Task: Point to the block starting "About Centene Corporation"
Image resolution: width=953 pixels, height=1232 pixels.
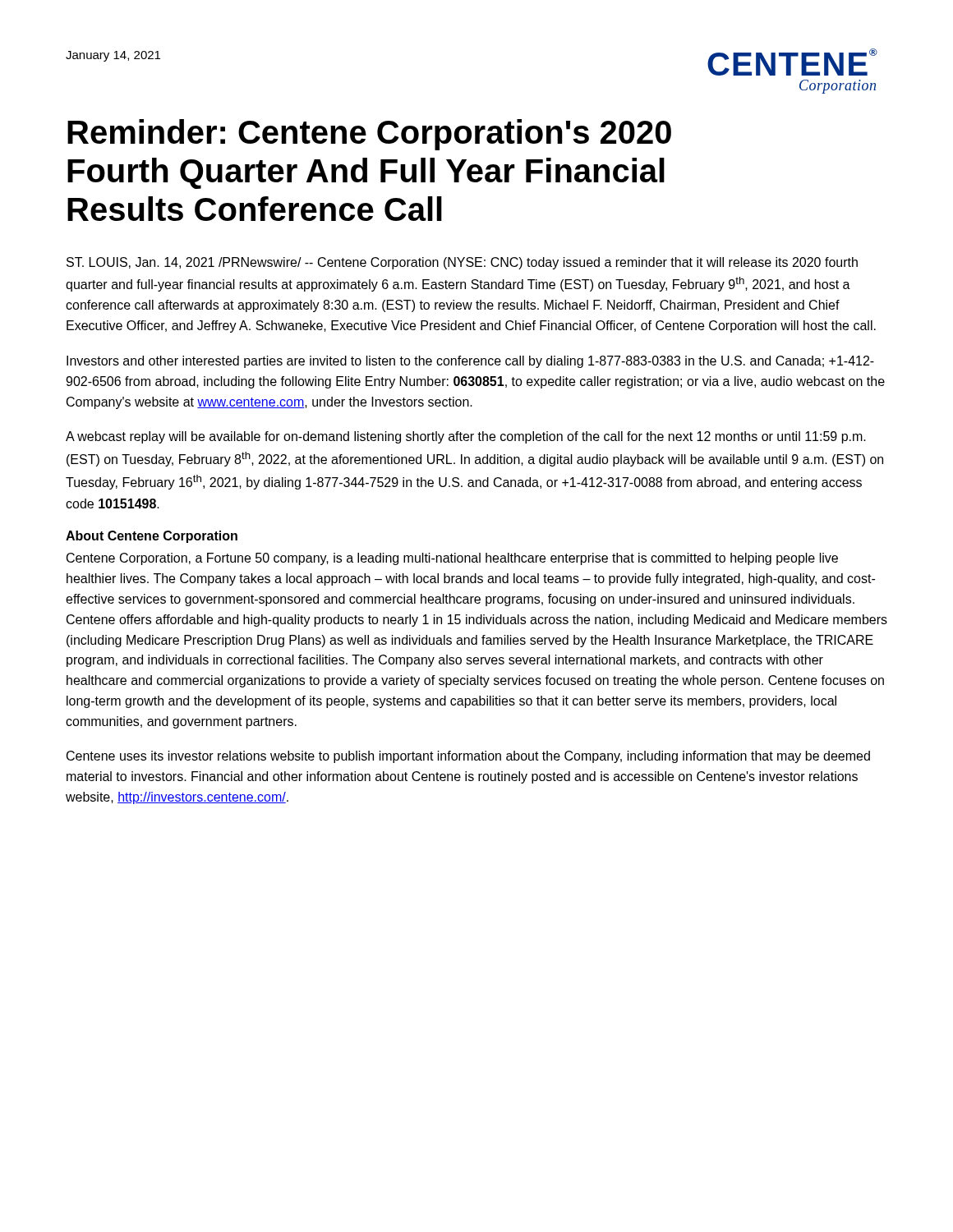Action: [152, 536]
